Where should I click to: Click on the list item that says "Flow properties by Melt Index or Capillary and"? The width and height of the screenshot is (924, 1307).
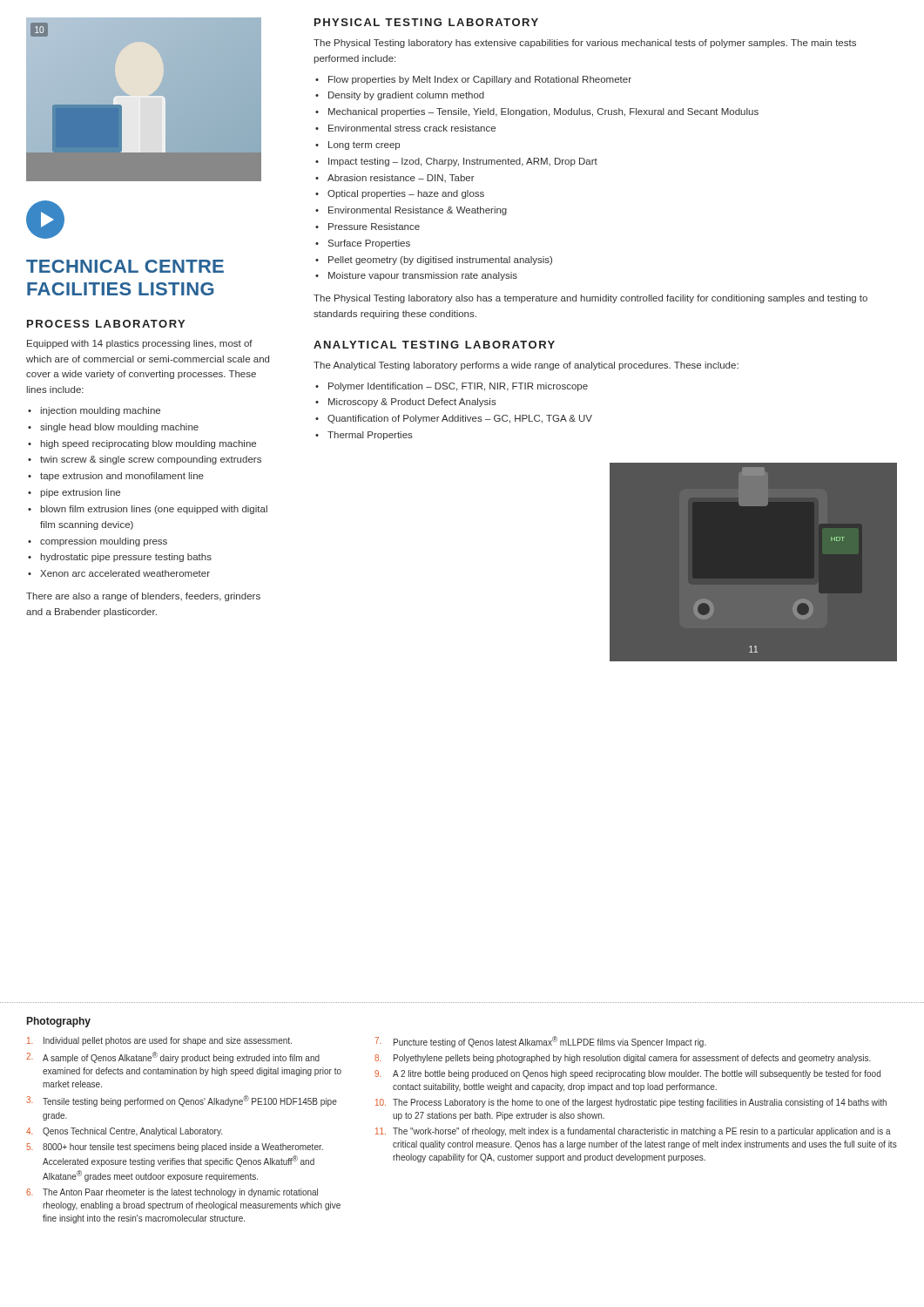click(479, 79)
